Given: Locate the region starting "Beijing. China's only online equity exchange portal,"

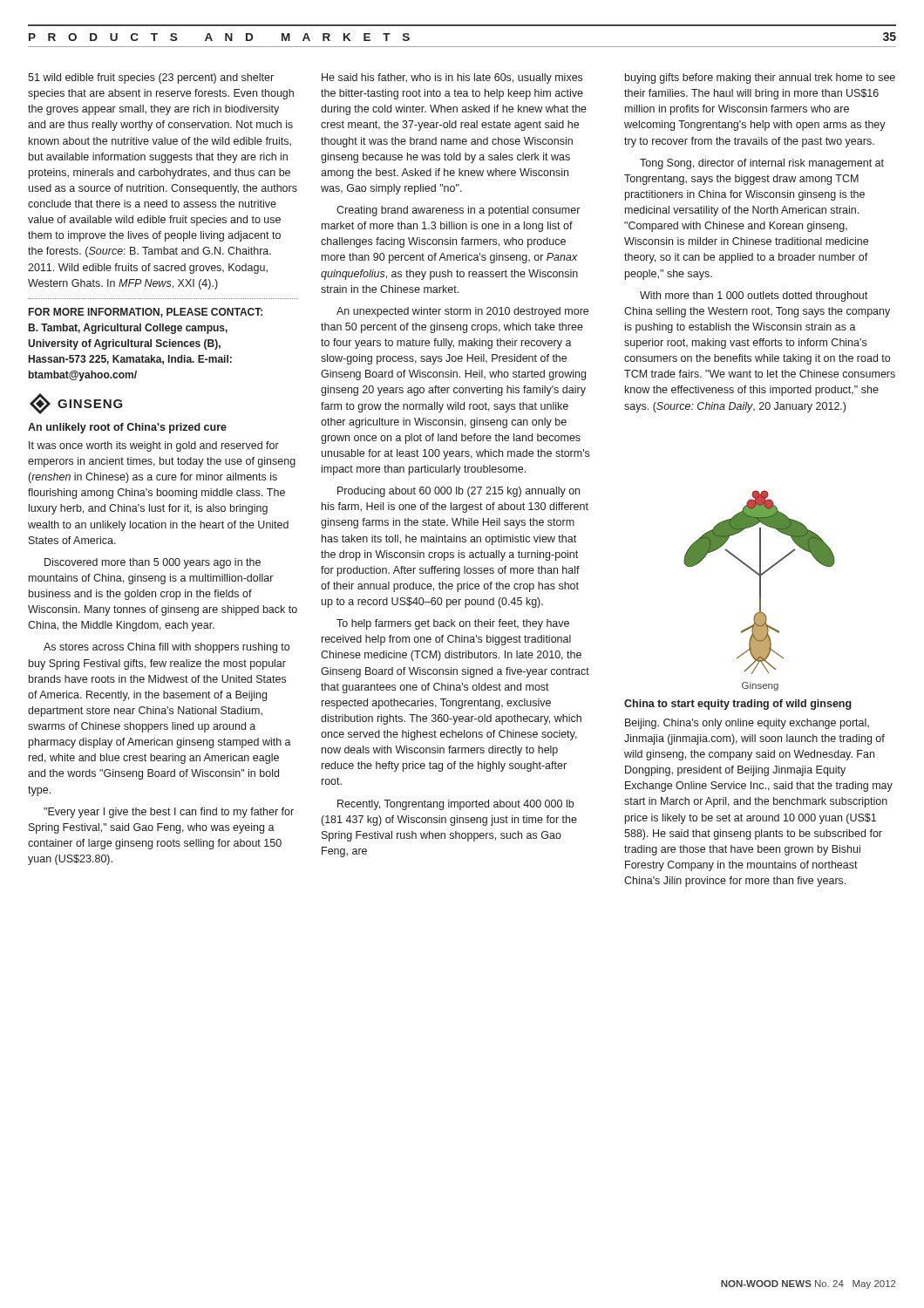Looking at the screenshot, I should coord(760,802).
